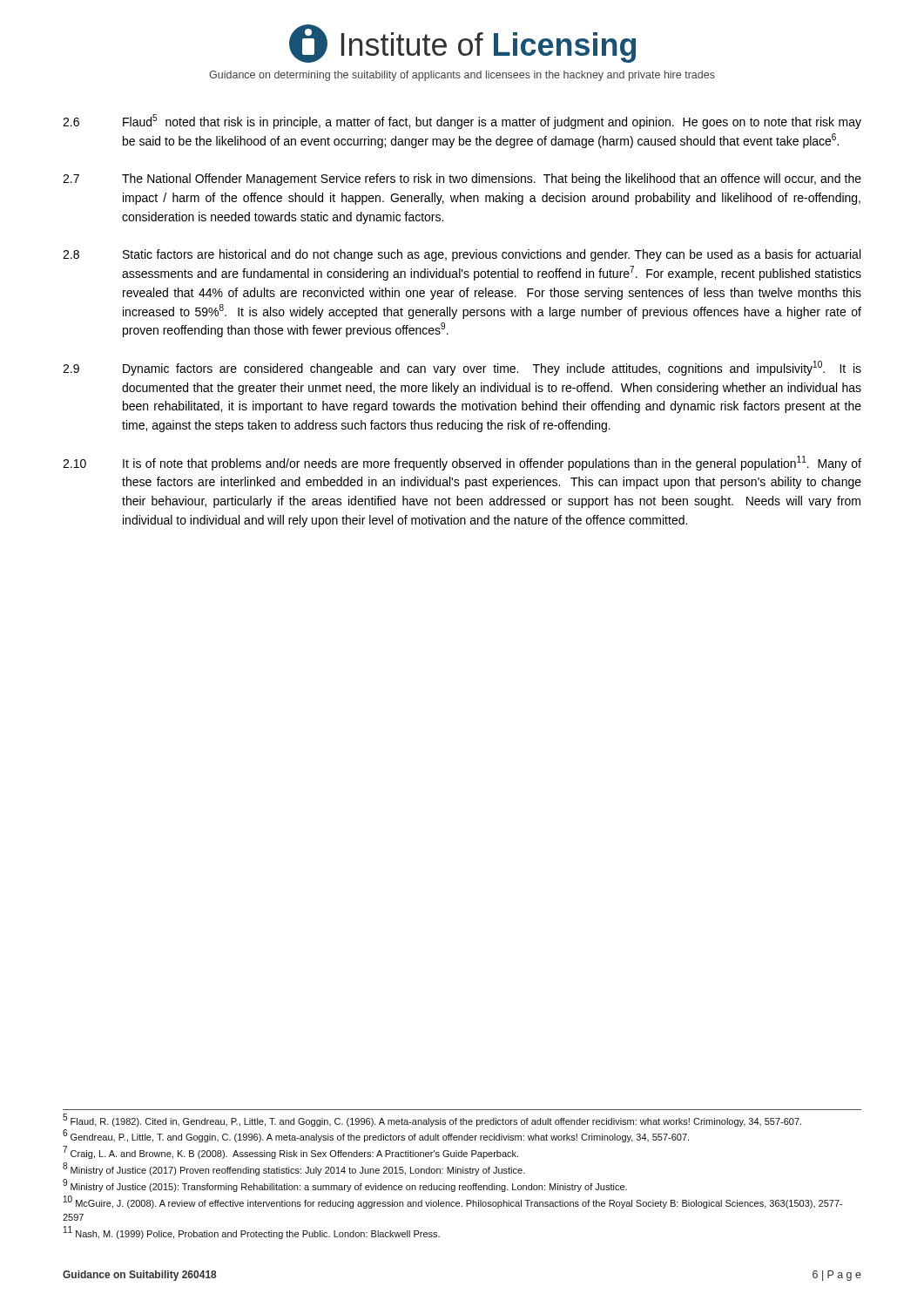Find the footnote with the text "9 Ministry of Justice (2015): Transforming"
924x1307 pixels.
pyautogui.click(x=345, y=1187)
